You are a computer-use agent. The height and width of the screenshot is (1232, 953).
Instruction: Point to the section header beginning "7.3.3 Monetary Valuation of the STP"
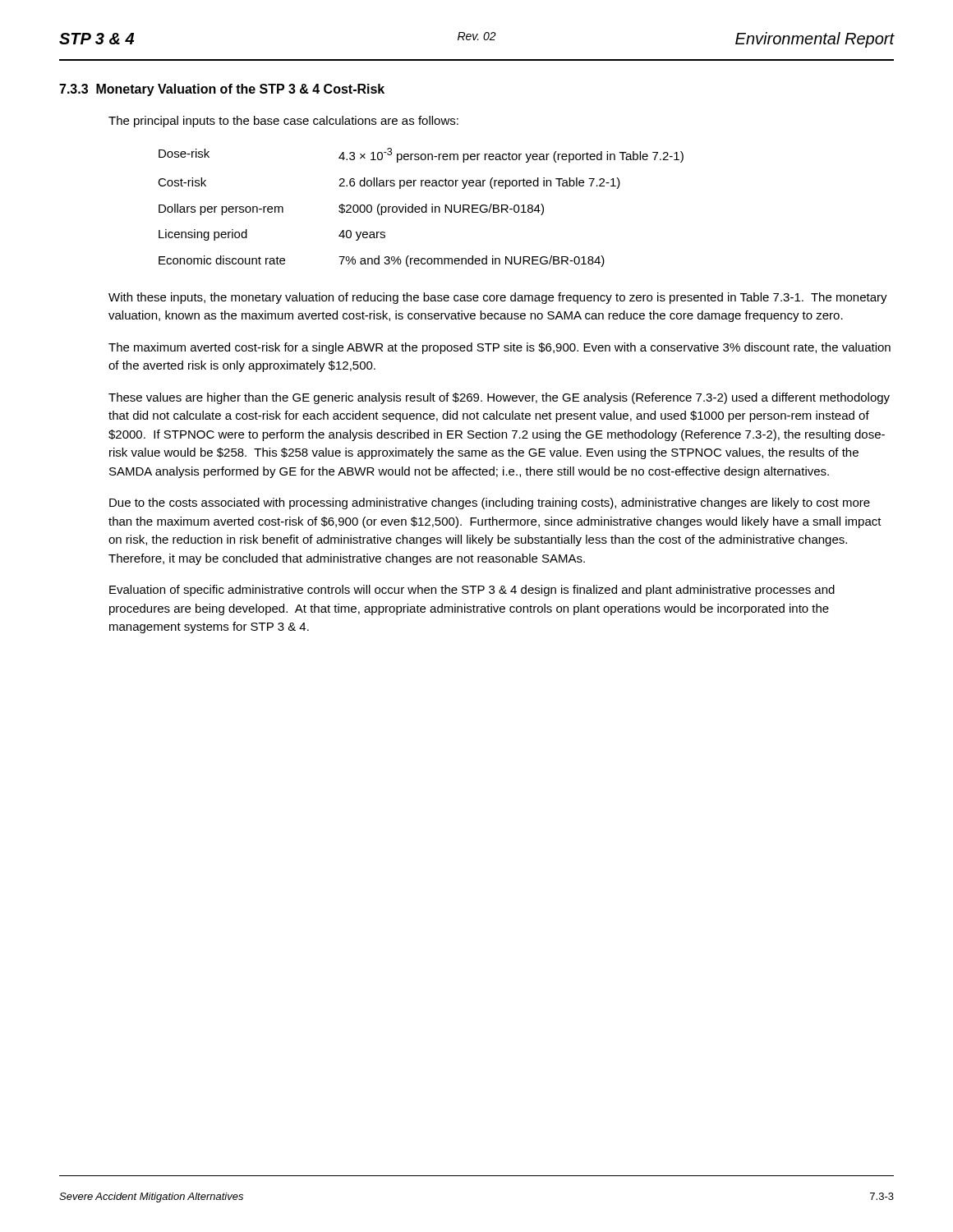222,89
